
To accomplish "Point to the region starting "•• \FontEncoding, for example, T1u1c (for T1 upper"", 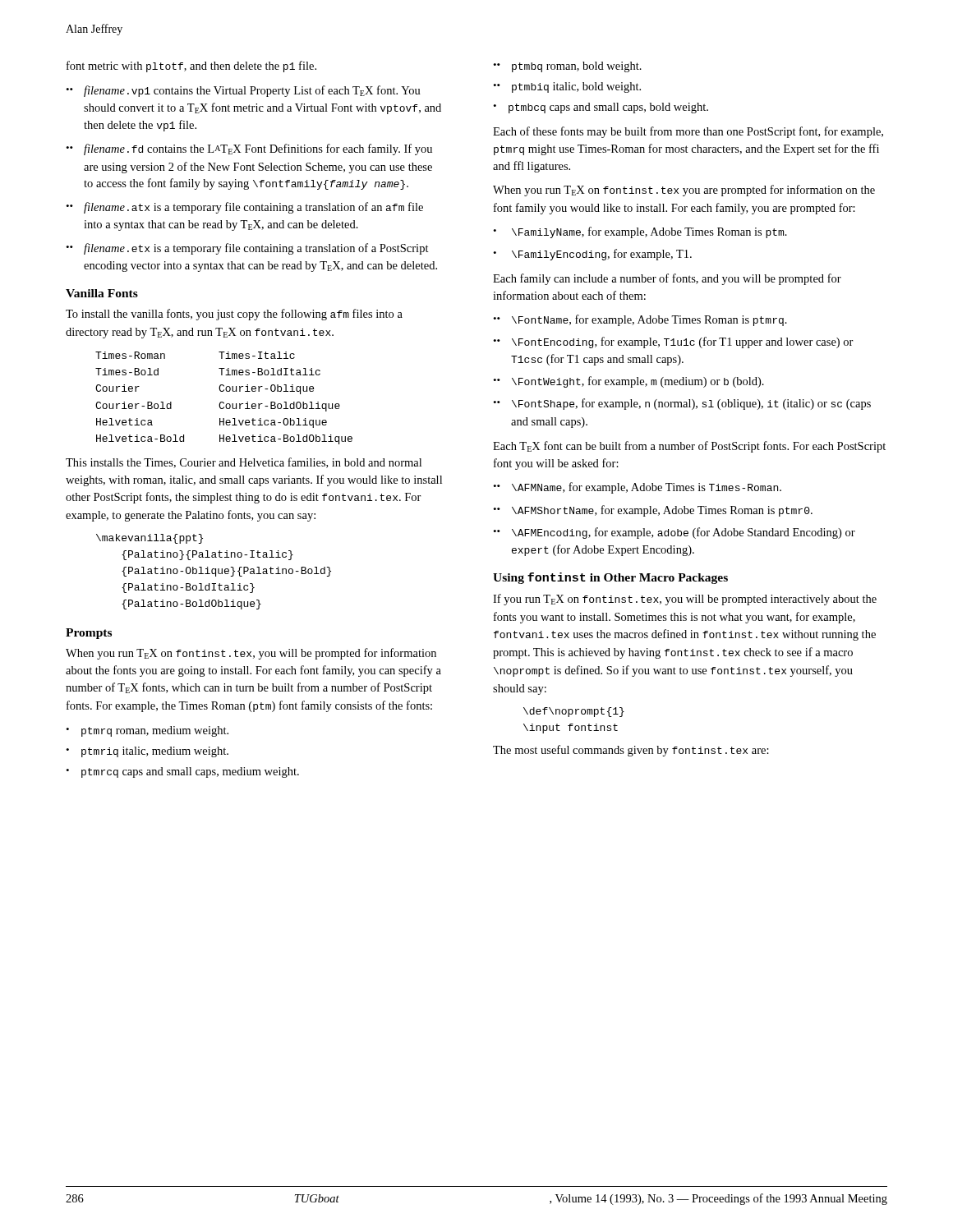I will 690,351.
